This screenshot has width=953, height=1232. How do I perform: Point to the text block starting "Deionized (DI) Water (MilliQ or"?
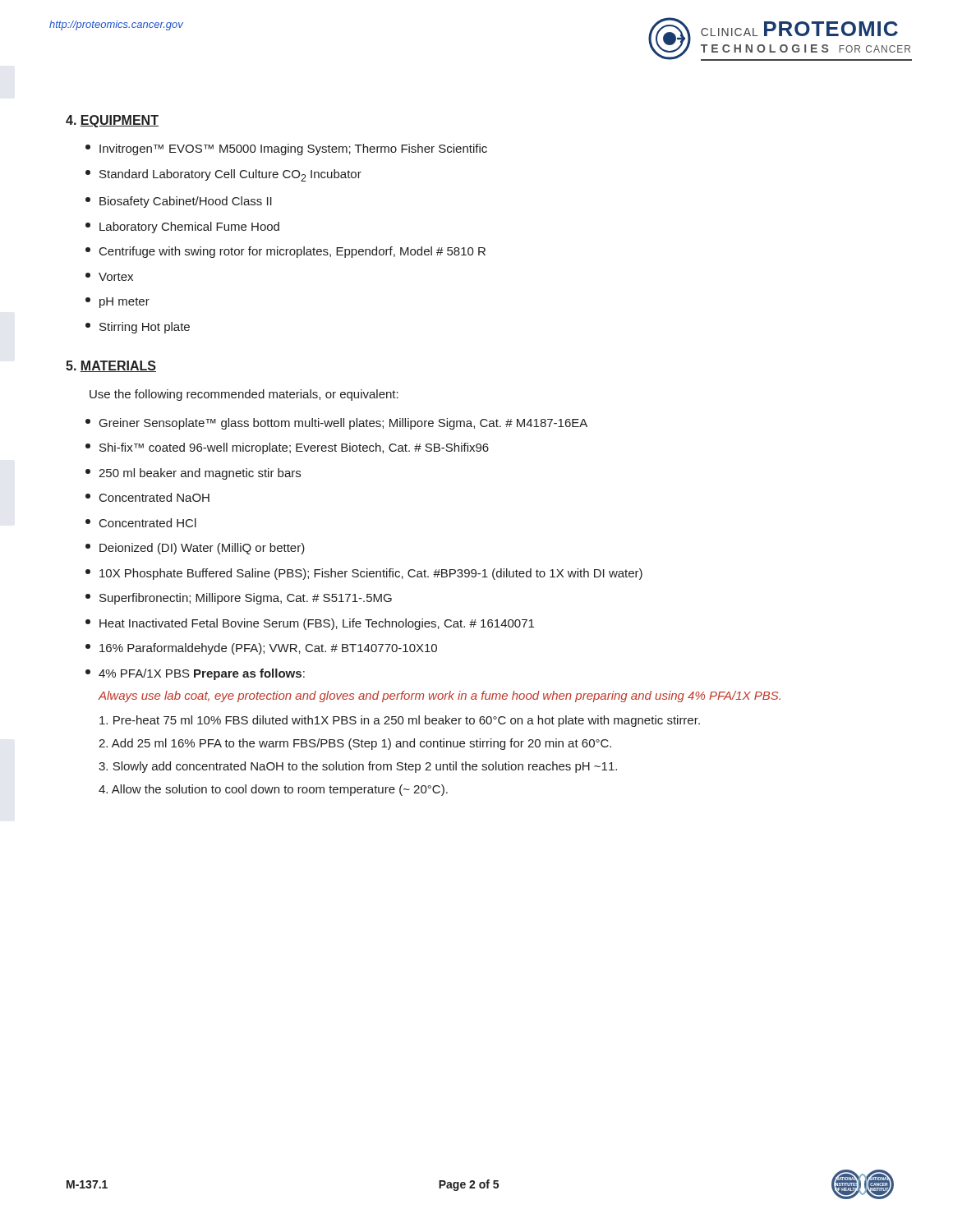point(195,548)
